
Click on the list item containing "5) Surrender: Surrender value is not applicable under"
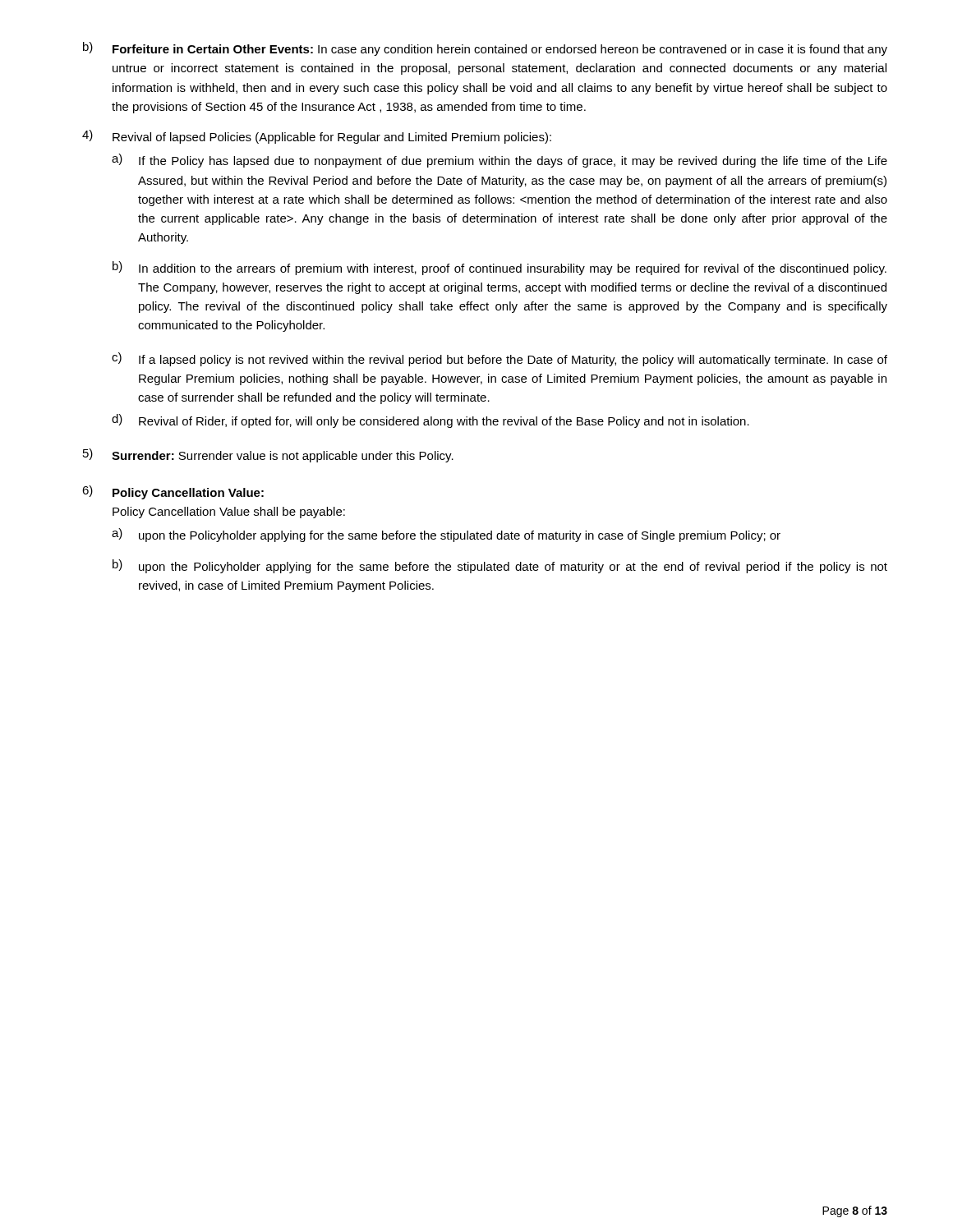tap(268, 455)
